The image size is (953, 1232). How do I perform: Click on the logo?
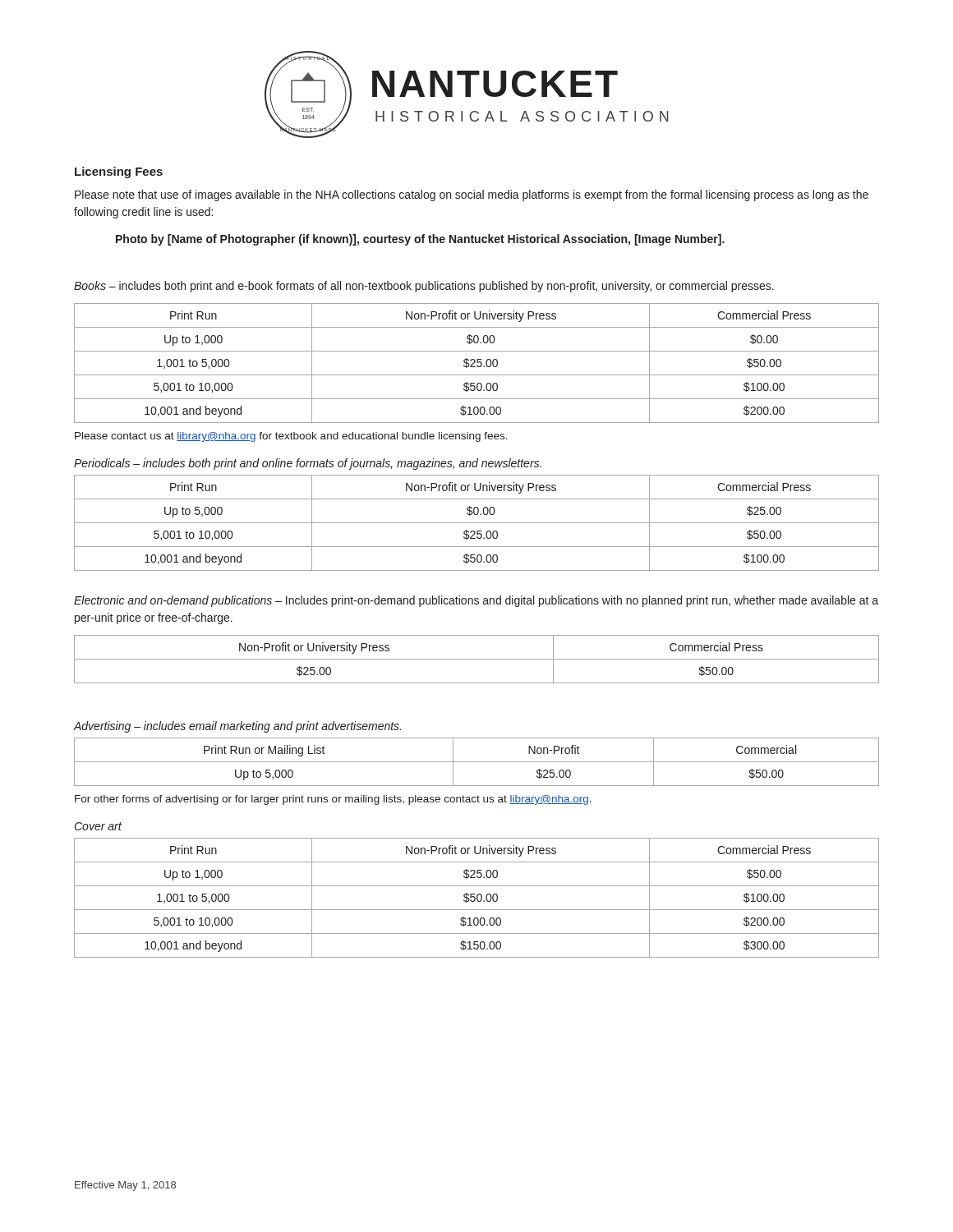(476, 94)
